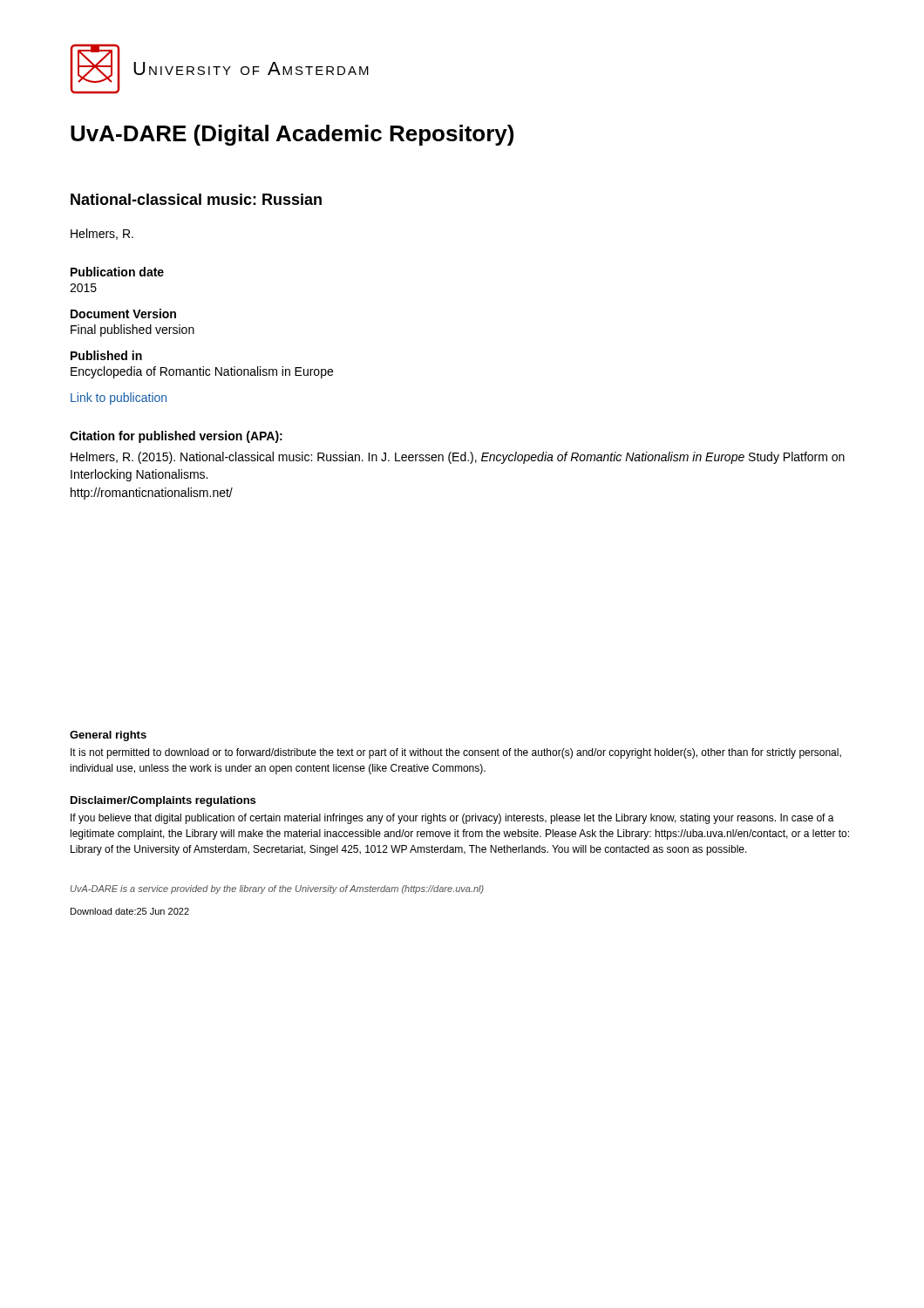Locate the region starting "Helmers, R. (2015). National-classical"

[x=458, y=458]
